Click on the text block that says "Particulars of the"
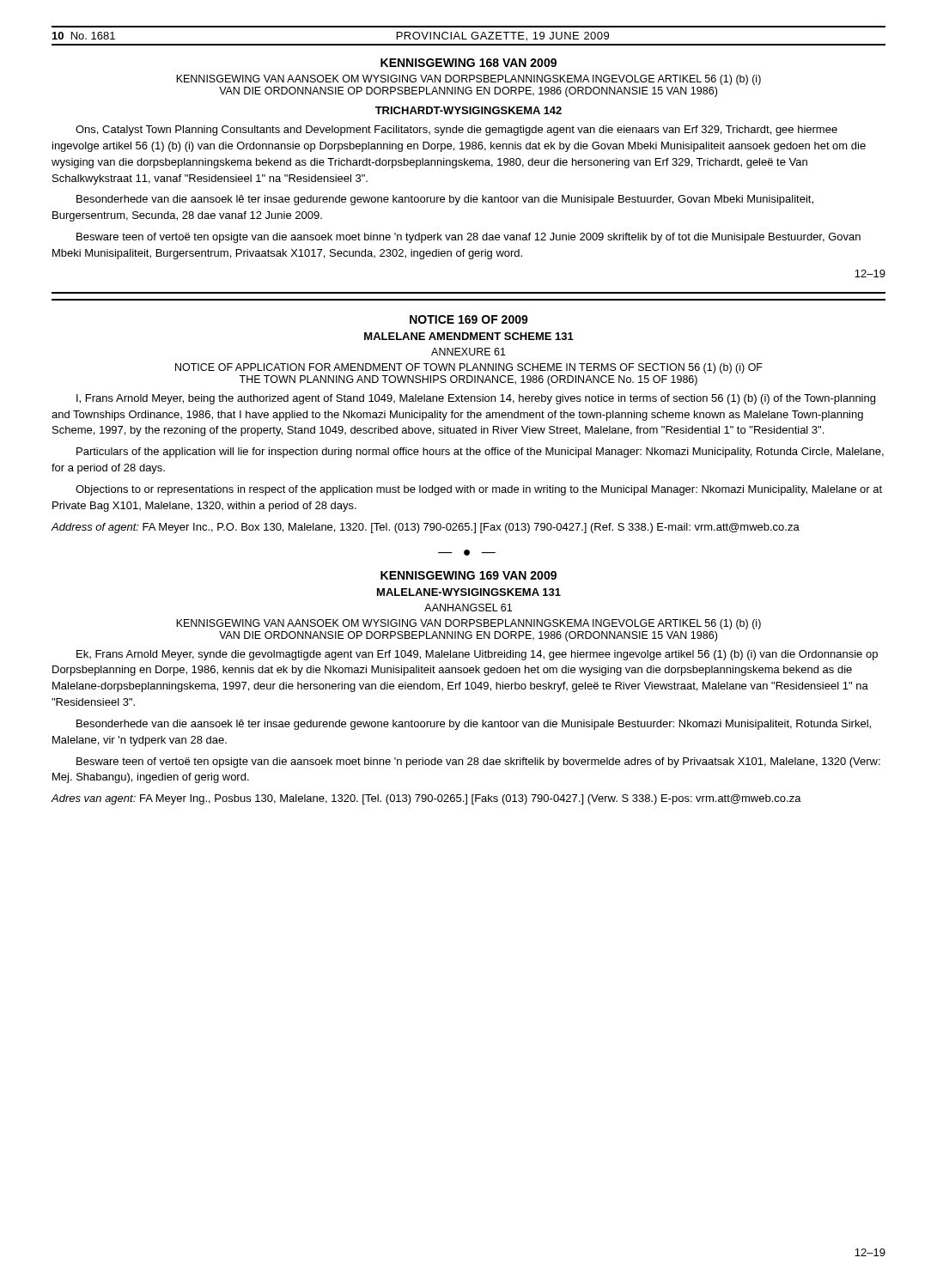937x1288 pixels. 468,460
